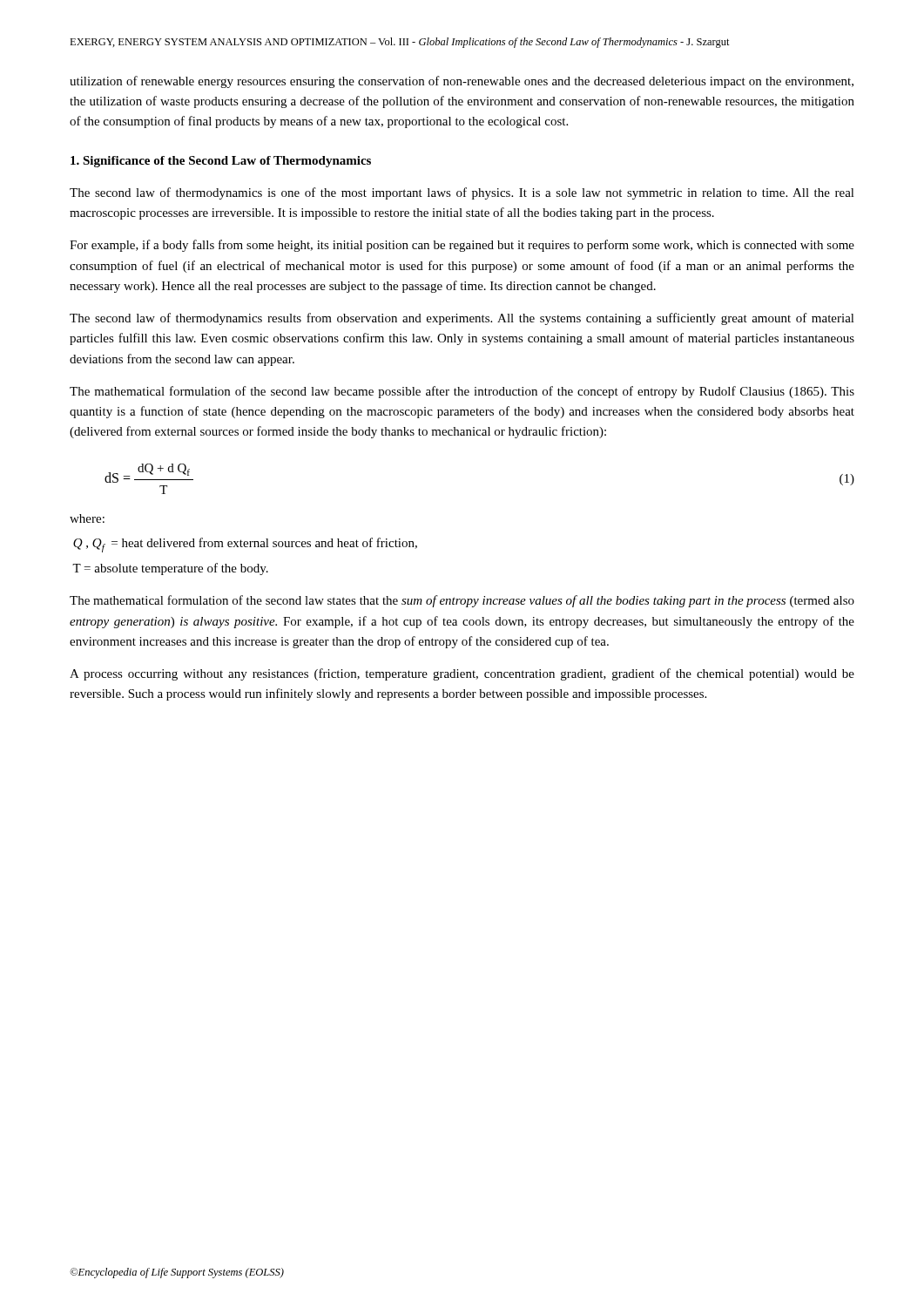Find the list item with the text "T = absolute temperature of"
The image size is (924, 1307).
tap(169, 568)
